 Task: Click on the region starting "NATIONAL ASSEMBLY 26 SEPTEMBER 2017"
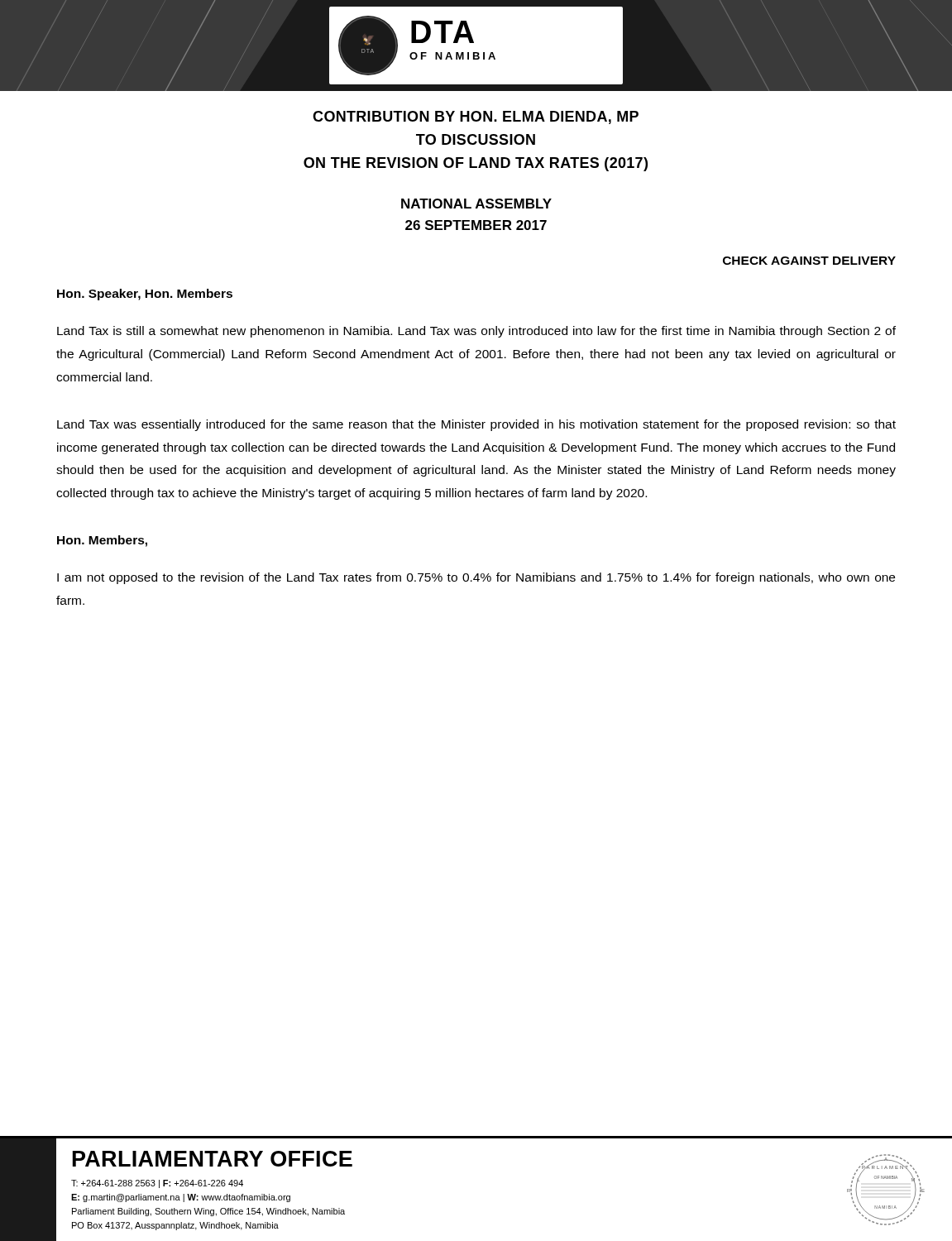point(476,215)
